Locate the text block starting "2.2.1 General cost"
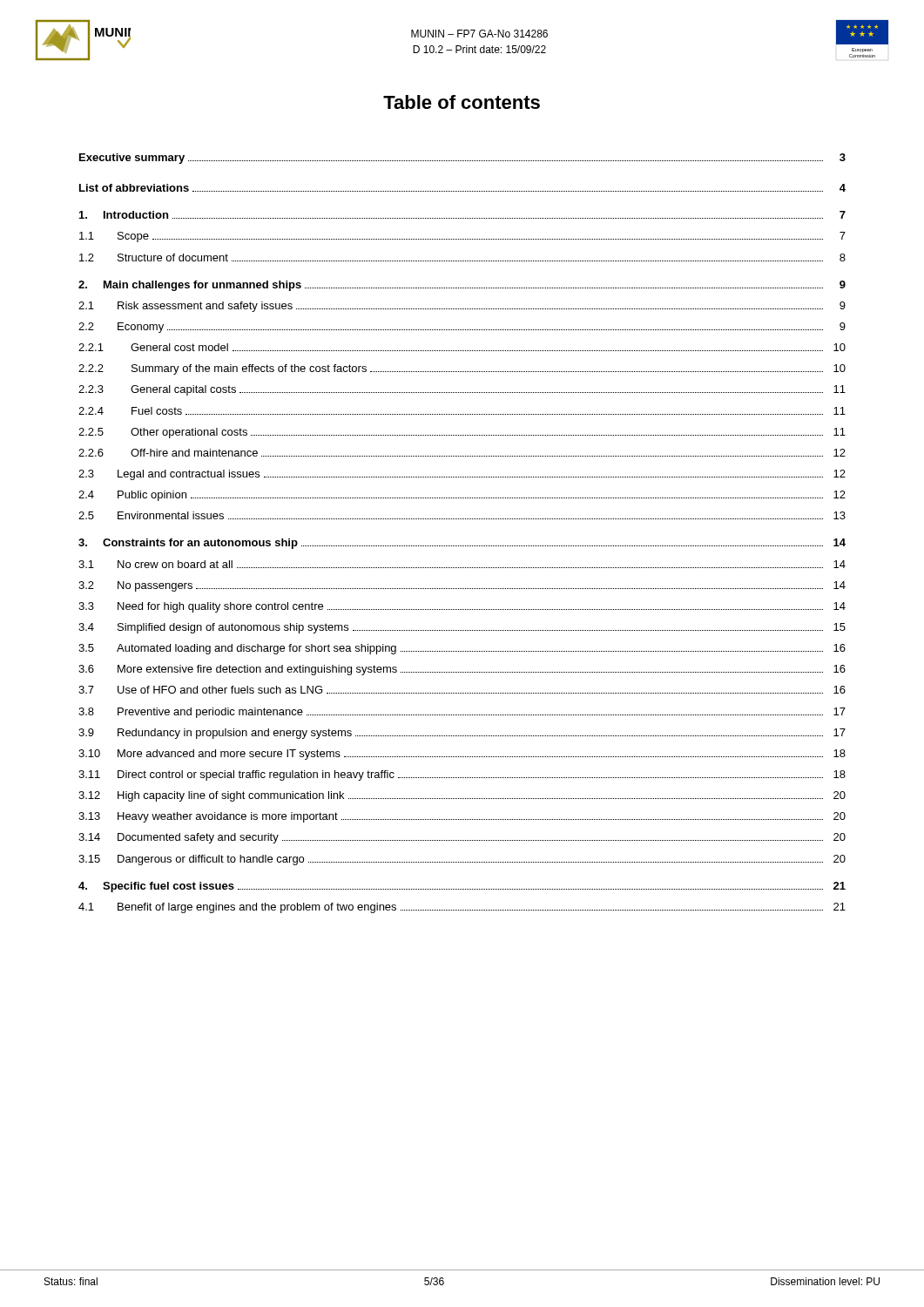Screen dimensions: 1307x924 tap(462, 348)
